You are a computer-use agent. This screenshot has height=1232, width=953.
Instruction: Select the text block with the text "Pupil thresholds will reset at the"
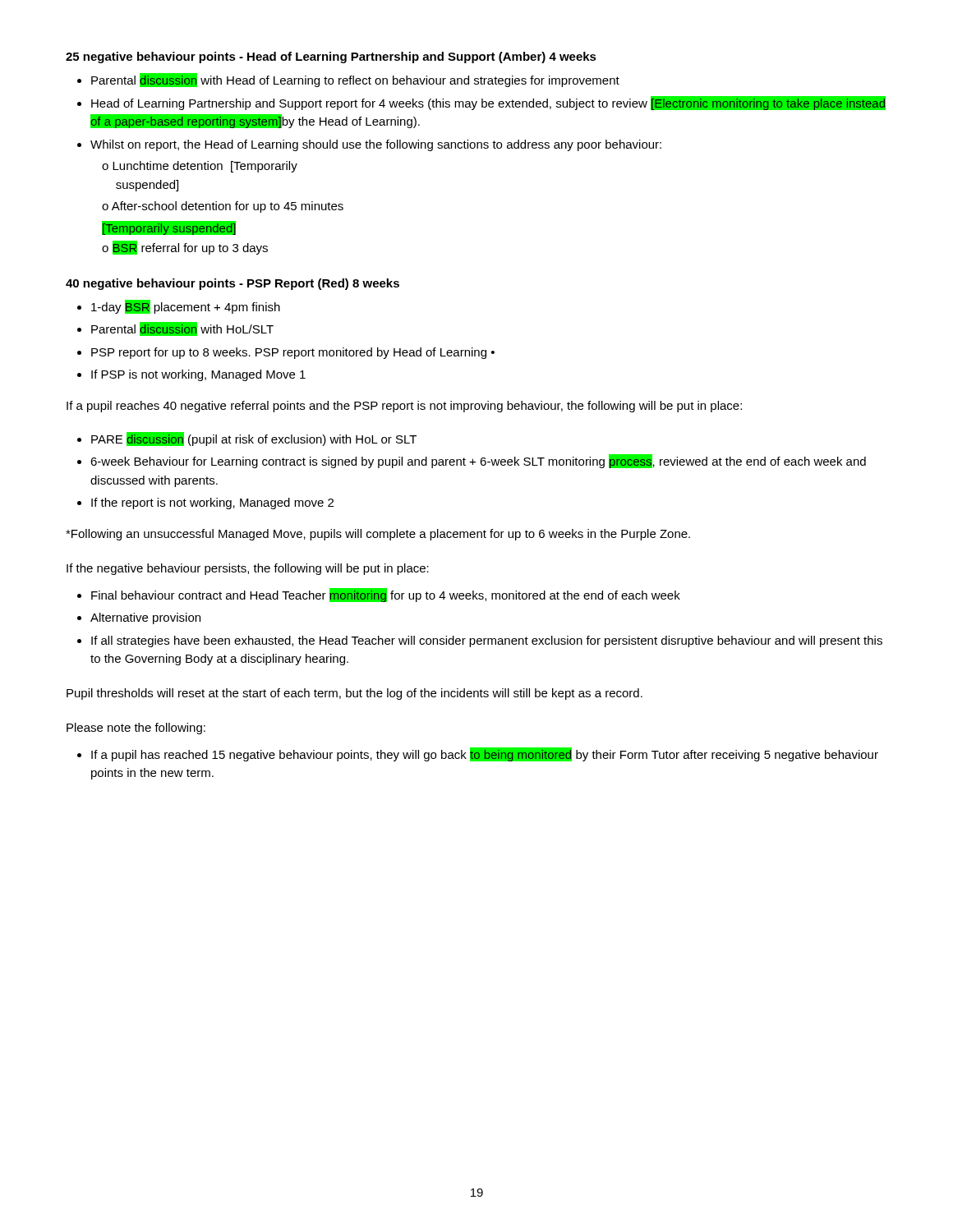[x=354, y=692]
